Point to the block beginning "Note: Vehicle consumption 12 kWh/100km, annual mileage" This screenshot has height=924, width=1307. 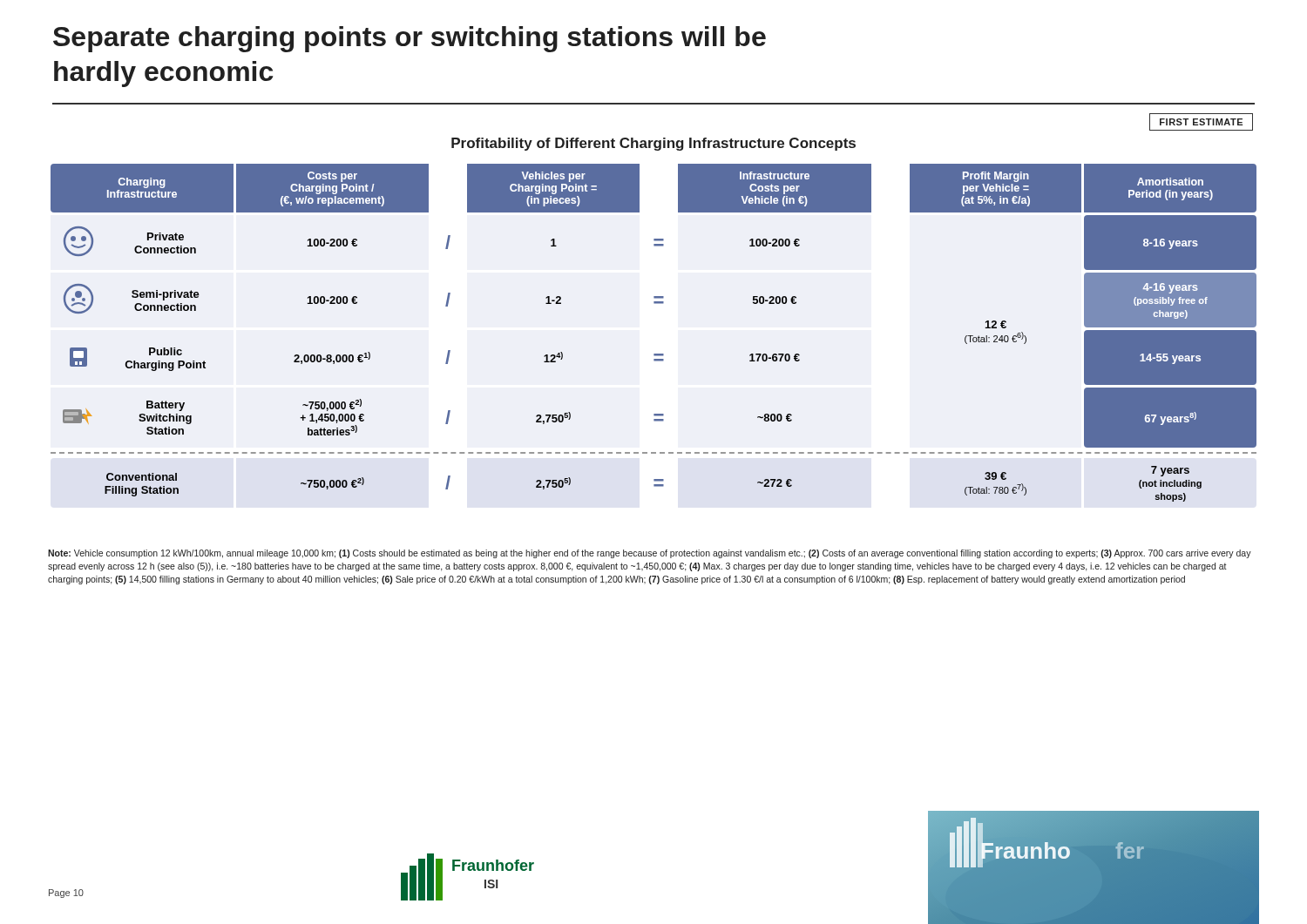[649, 566]
